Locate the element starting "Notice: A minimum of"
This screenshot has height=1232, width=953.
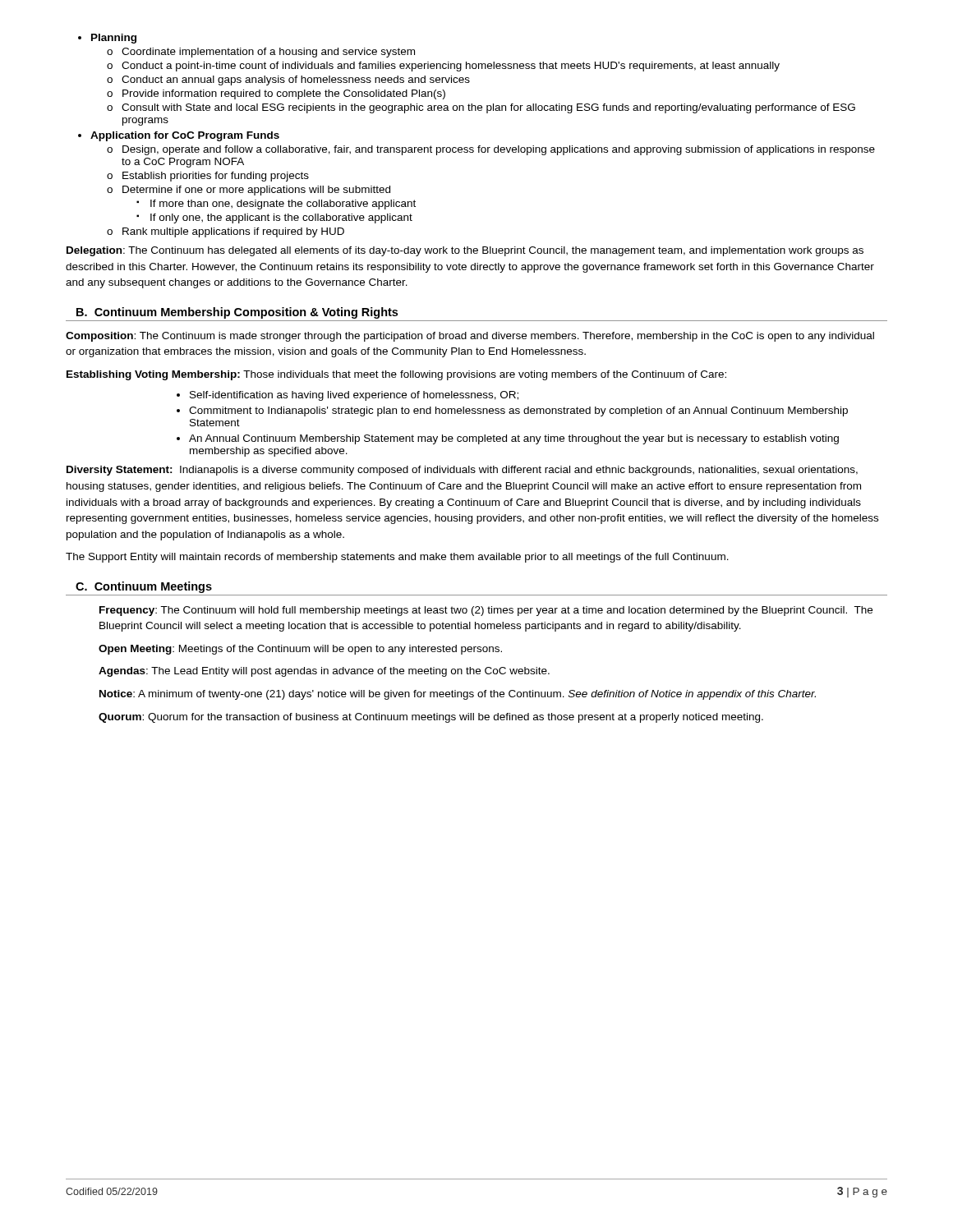click(493, 694)
